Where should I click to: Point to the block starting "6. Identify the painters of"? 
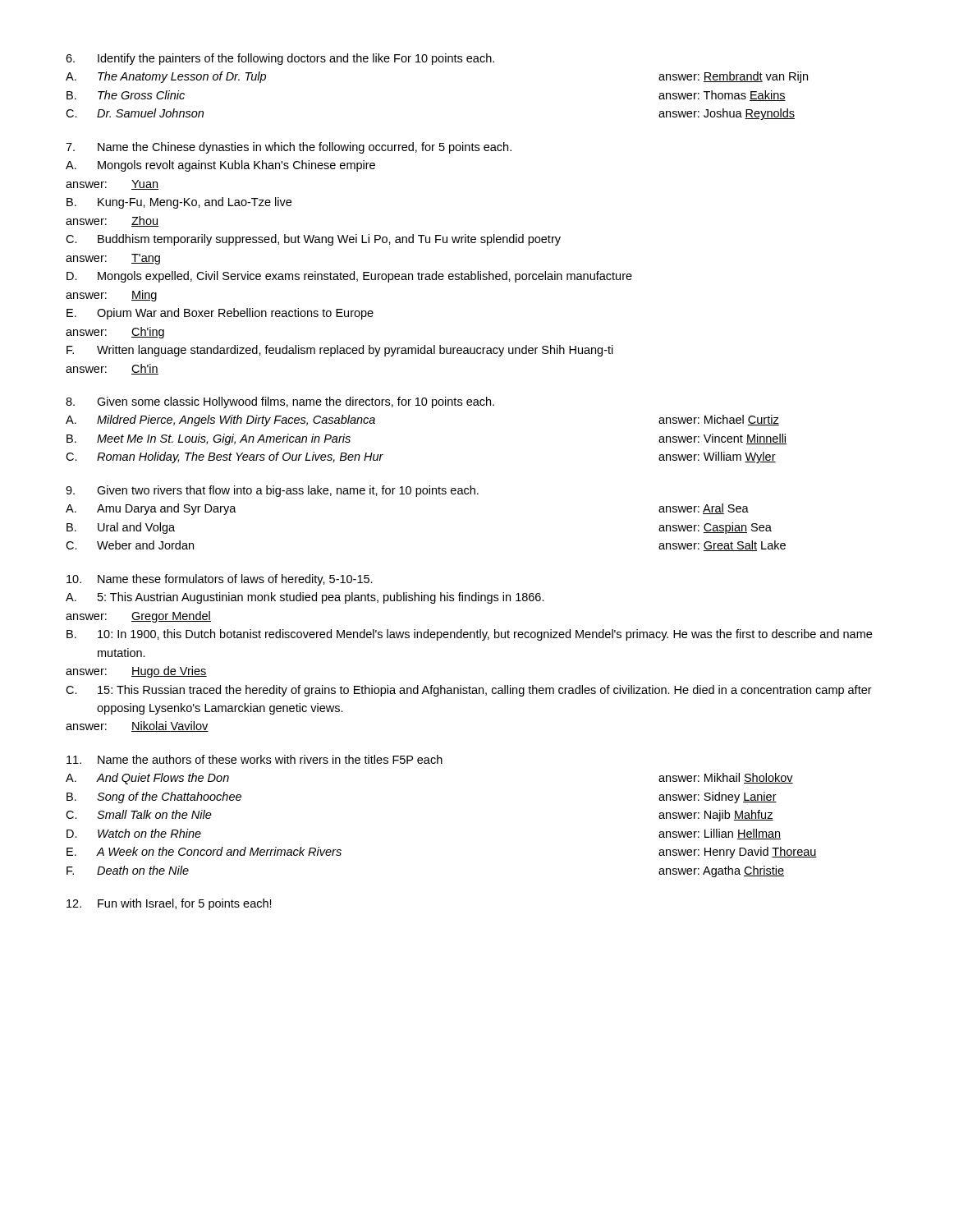pos(280,59)
